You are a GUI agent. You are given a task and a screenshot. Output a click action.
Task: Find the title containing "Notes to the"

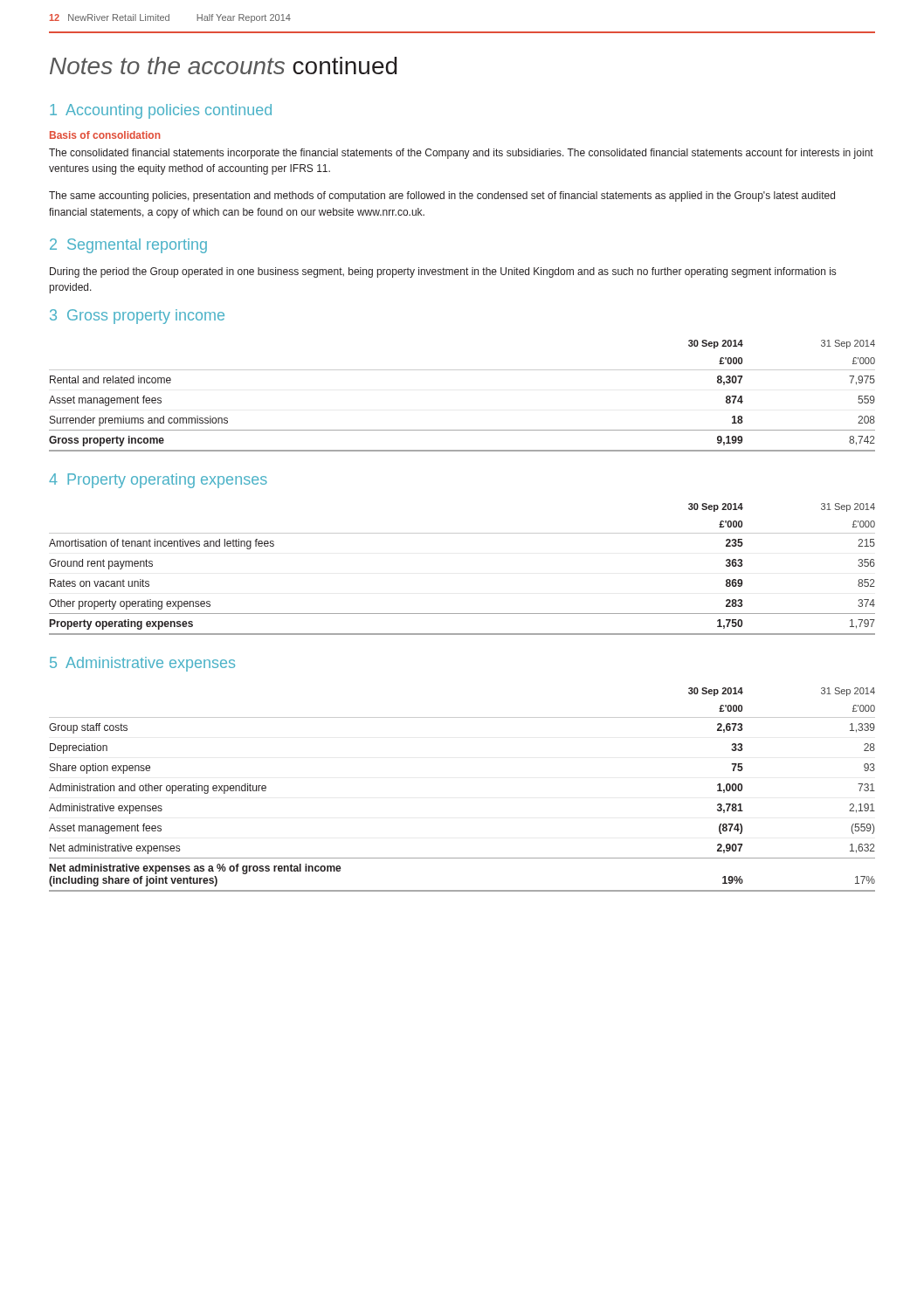(224, 66)
